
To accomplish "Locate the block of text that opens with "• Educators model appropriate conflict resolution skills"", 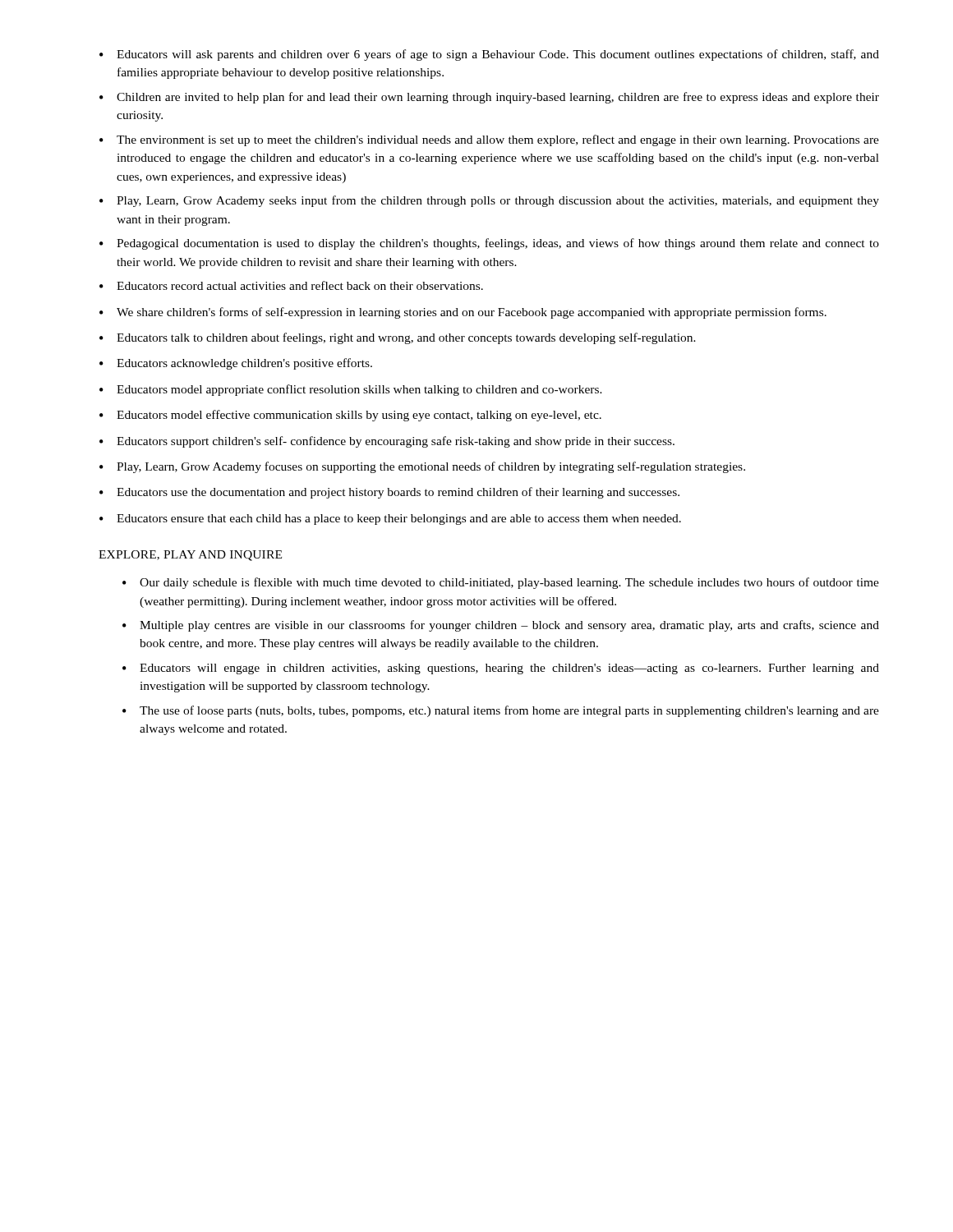I will click(x=489, y=390).
